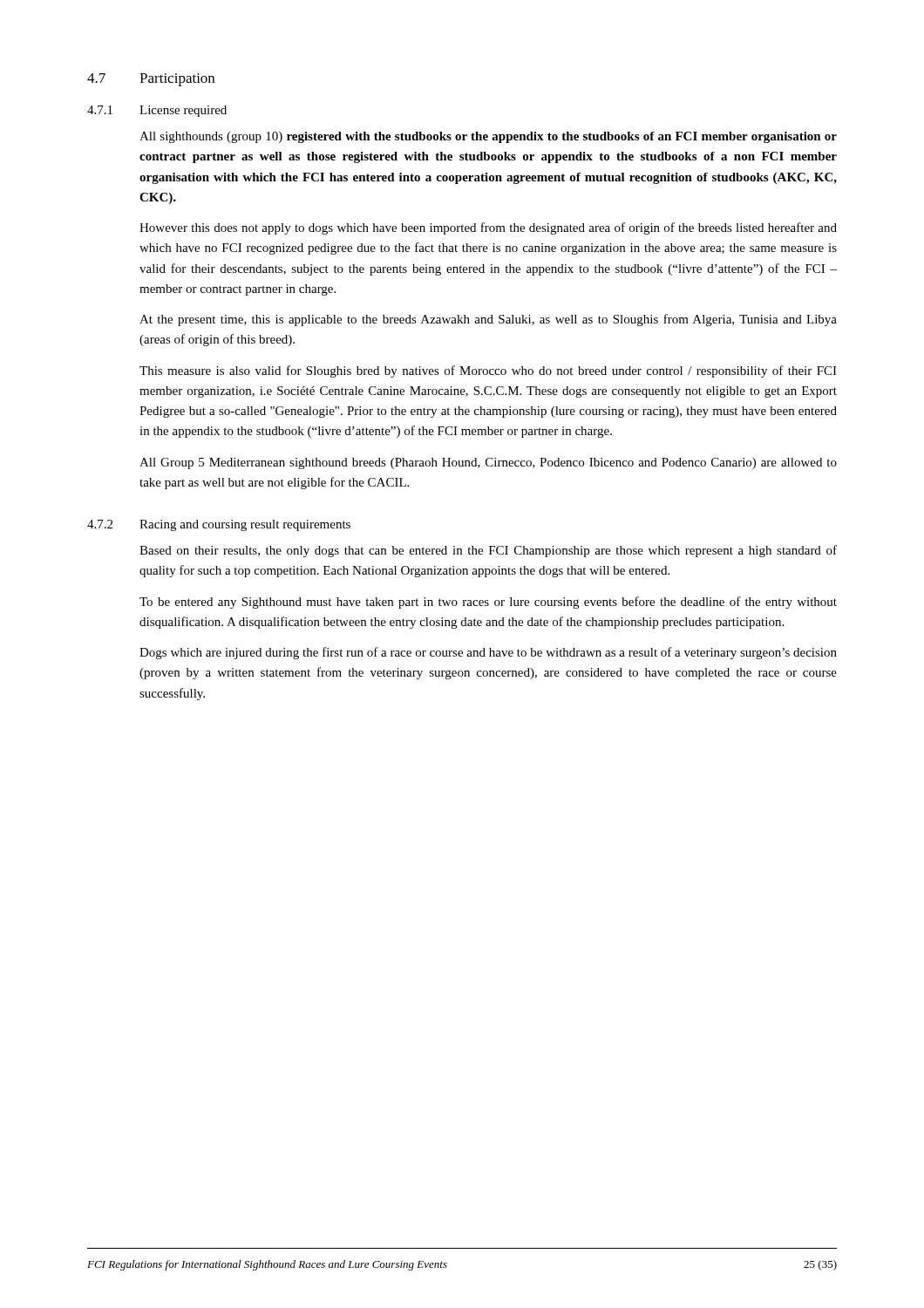Click on the text block containing "However this does"
The height and width of the screenshot is (1308, 924).
pyautogui.click(x=488, y=258)
